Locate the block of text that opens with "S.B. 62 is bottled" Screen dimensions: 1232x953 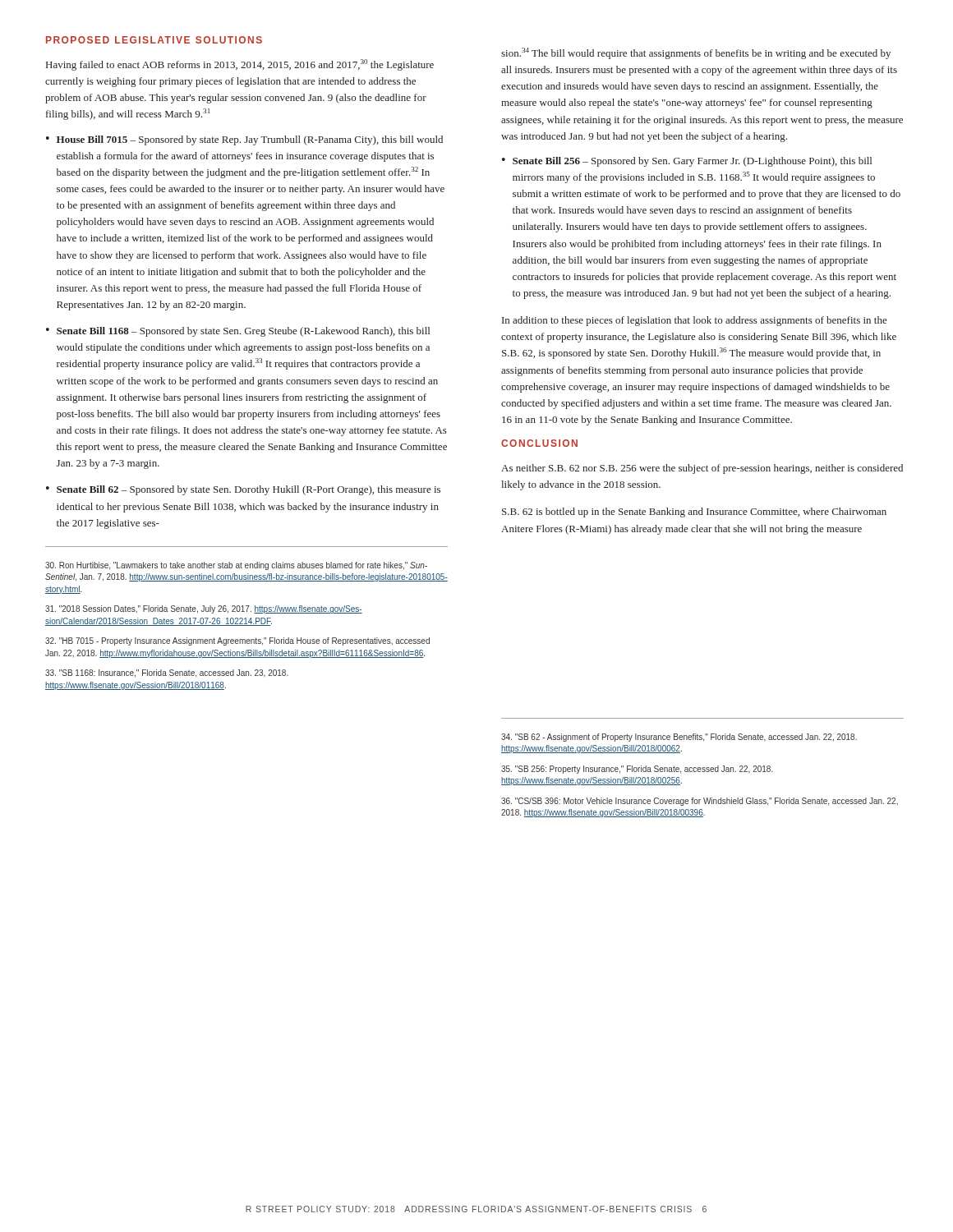click(702, 520)
